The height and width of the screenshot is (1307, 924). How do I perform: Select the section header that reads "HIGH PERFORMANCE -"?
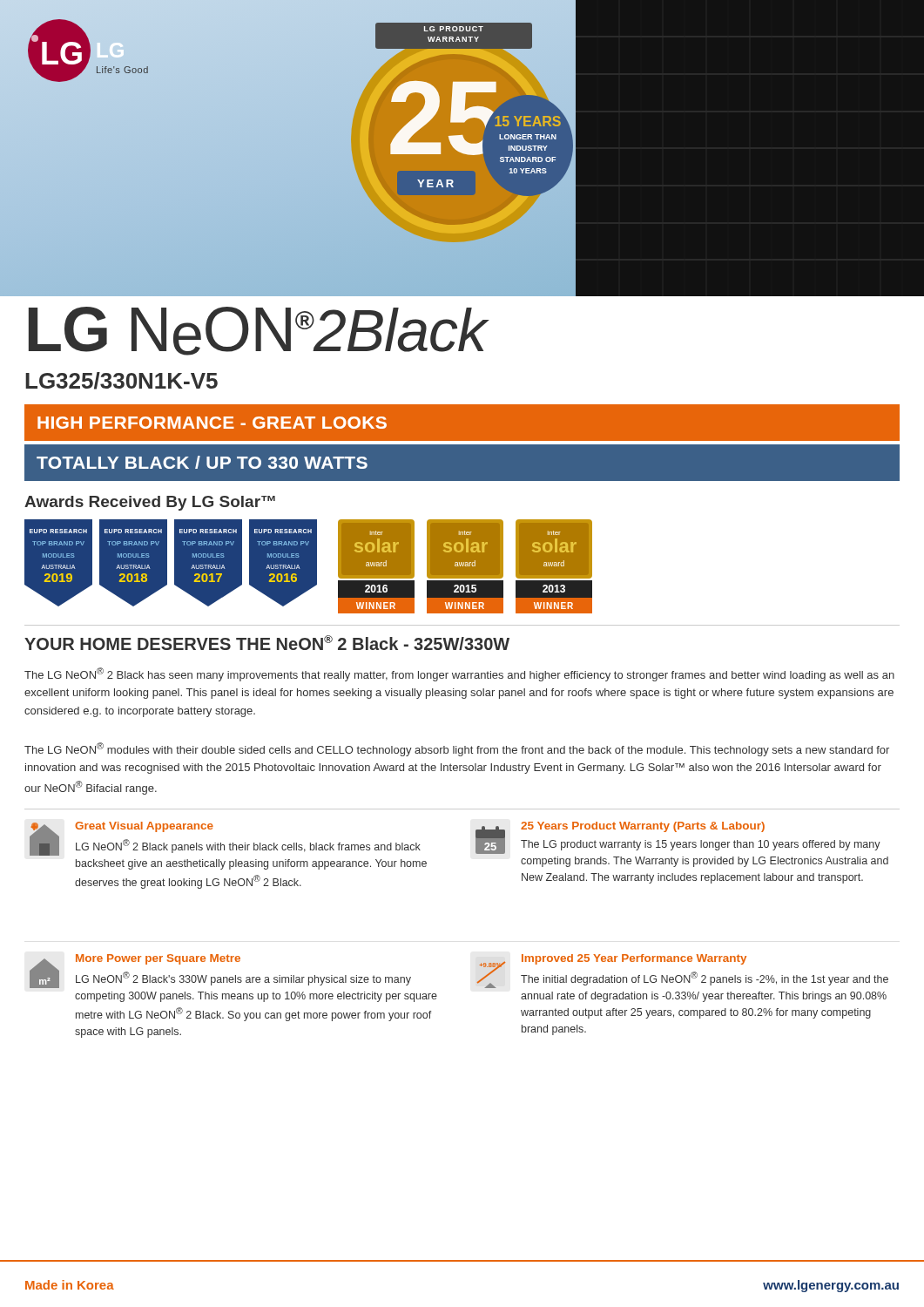click(212, 422)
